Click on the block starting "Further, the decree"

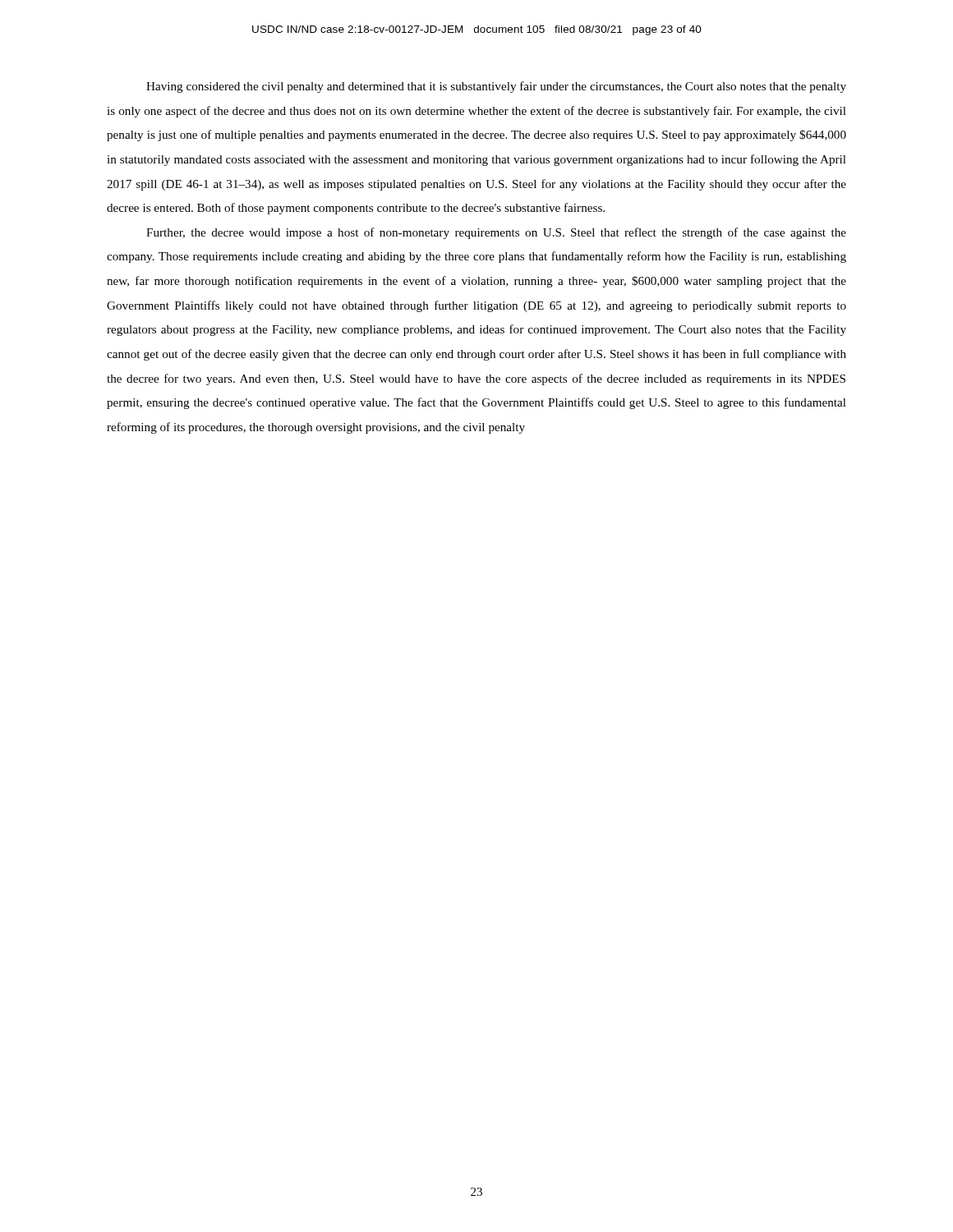pyautogui.click(x=476, y=329)
